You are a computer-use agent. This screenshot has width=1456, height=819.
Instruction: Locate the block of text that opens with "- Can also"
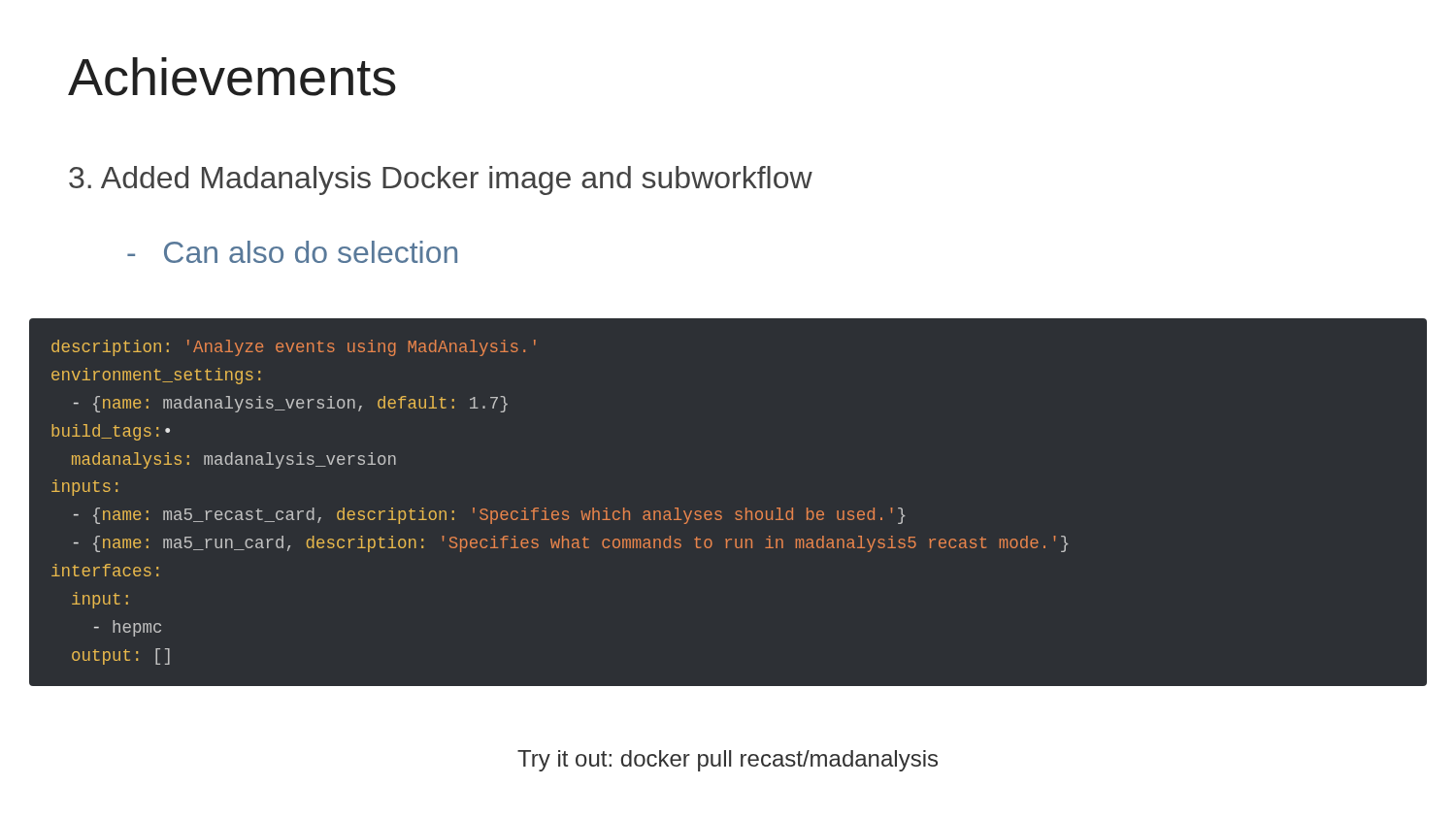pyautogui.click(x=293, y=252)
